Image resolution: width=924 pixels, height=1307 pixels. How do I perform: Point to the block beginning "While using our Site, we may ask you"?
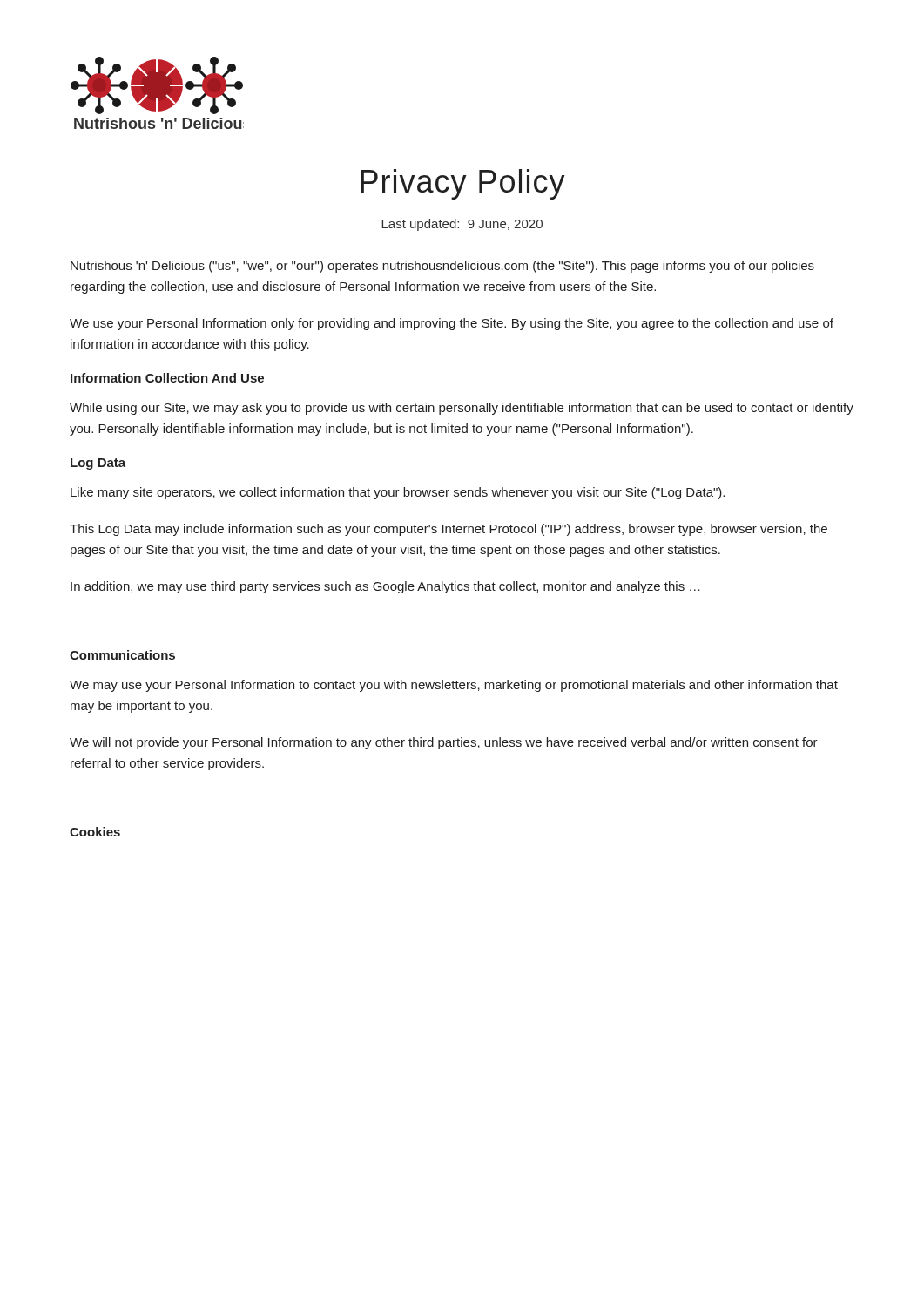[x=461, y=418]
